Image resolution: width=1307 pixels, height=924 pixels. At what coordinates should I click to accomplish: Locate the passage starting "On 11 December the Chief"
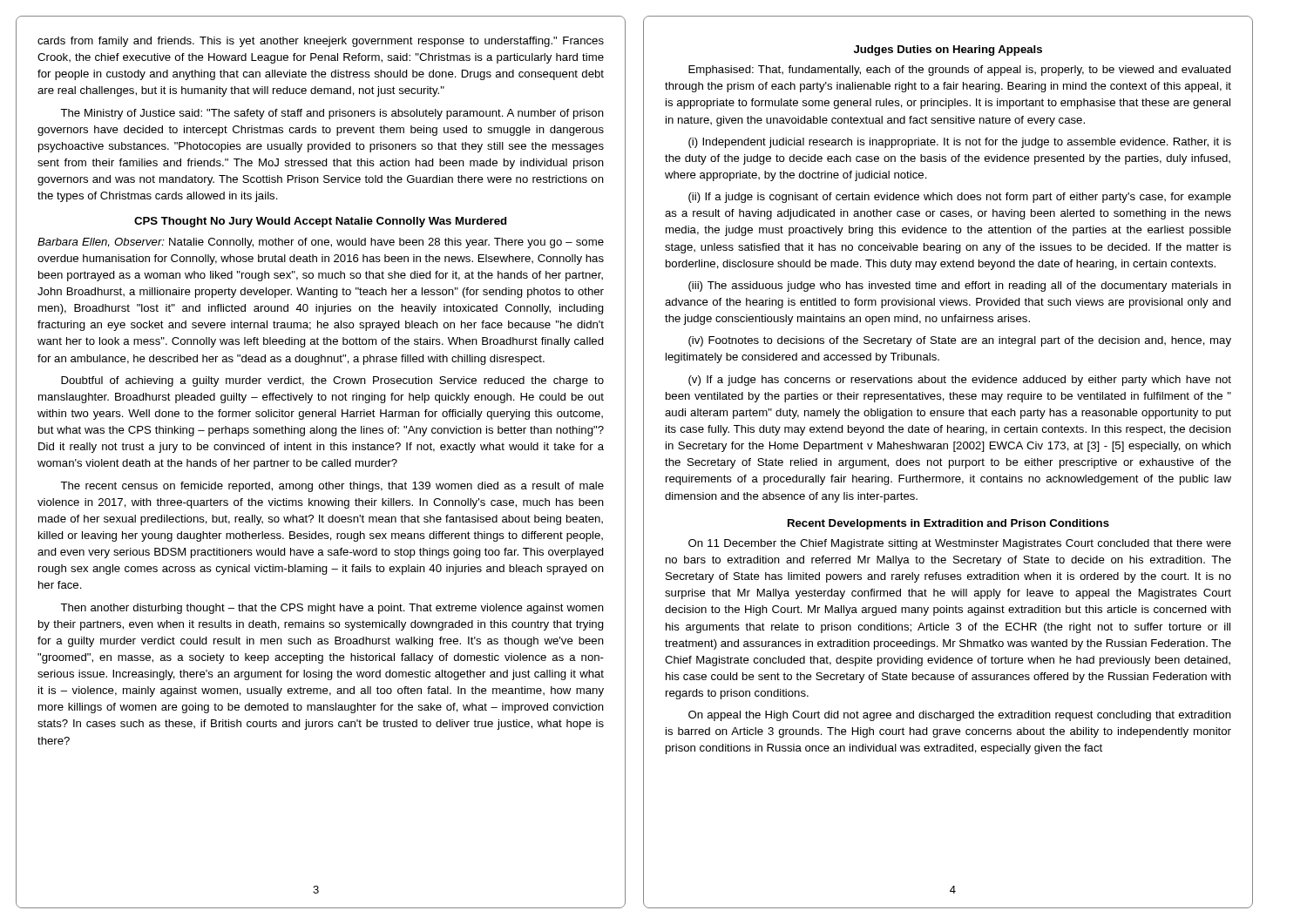[x=948, y=646]
